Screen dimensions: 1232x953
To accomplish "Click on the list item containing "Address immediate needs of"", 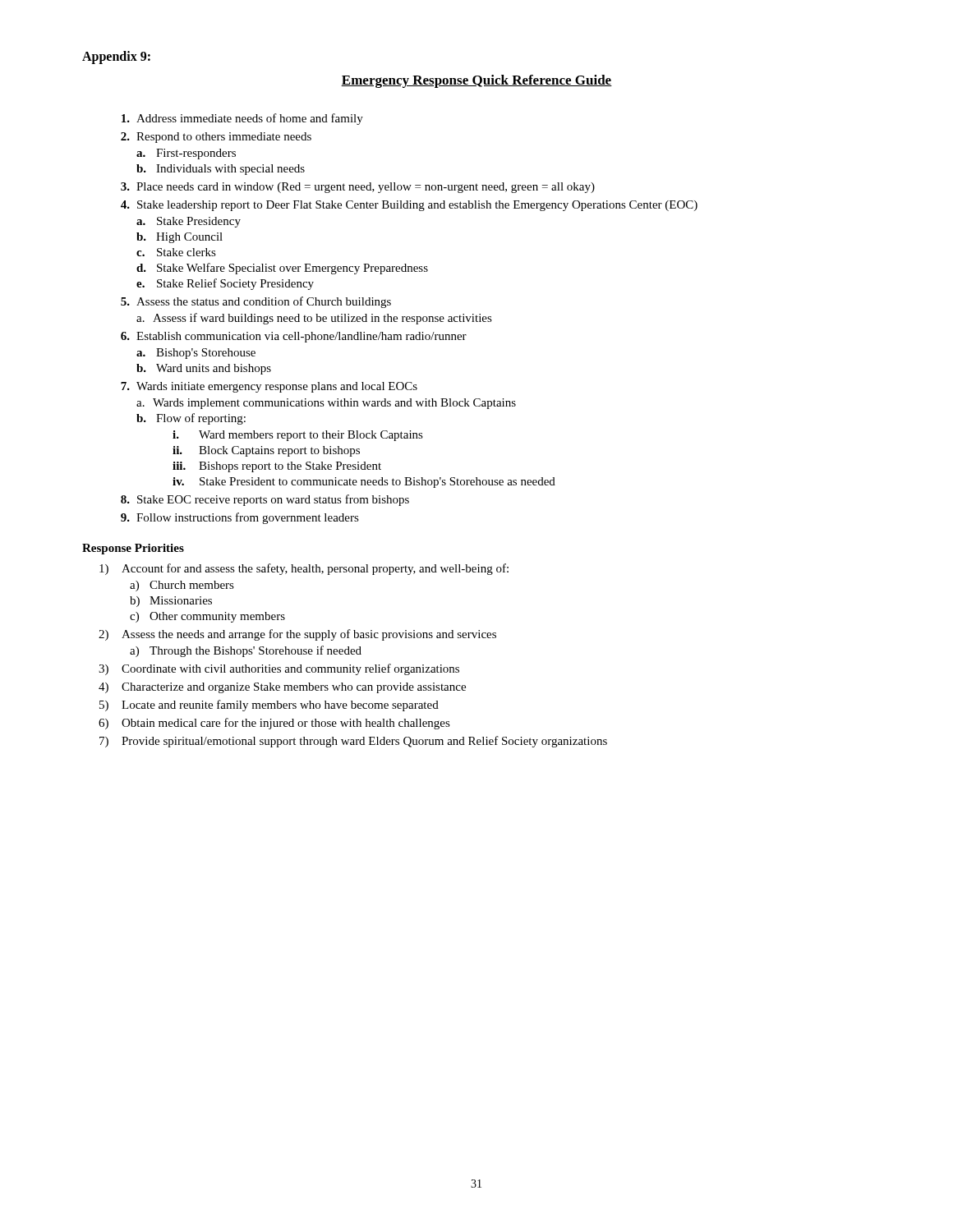I will pyautogui.click(x=235, y=119).
